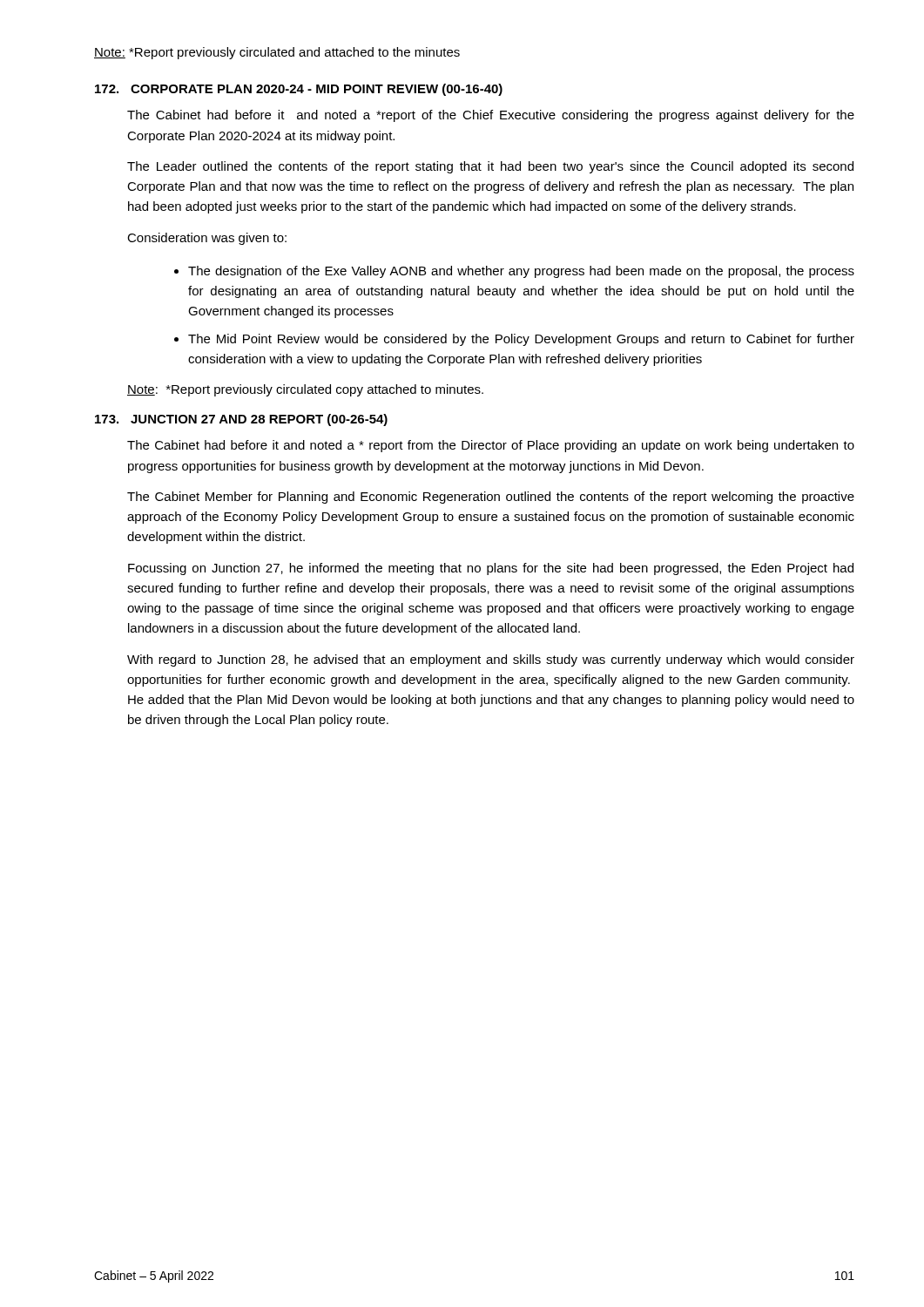Locate the text block that says "Focussing on Junction 27,"
Screen dimensions: 1307x924
(491, 598)
